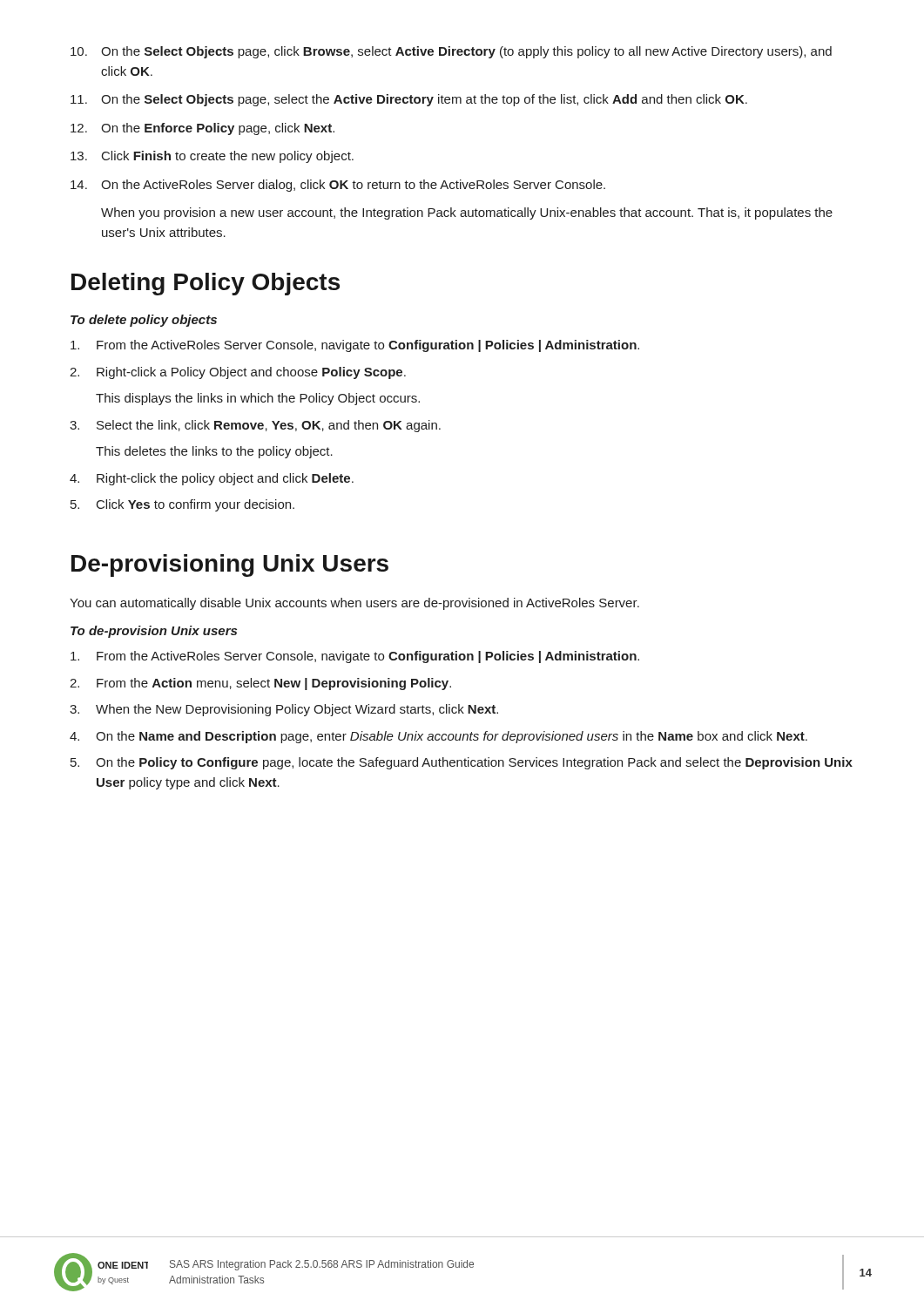Image resolution: width=924 pixels, height=1307 pixels.
Task: Find the block on this page that starts "3. Select the link, click"
Action: (255, 426)
